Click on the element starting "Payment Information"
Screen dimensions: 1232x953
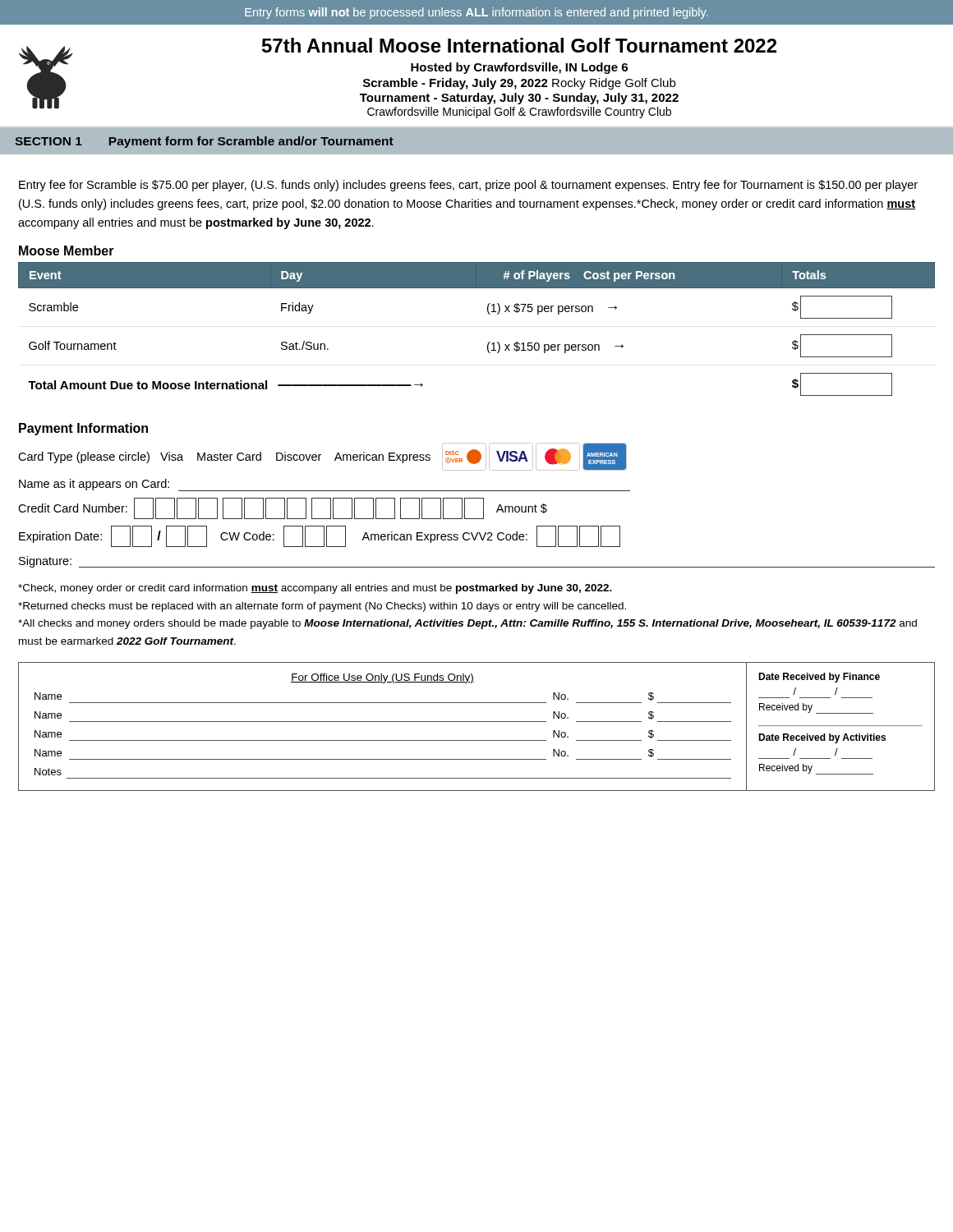[x=83, y=428]
